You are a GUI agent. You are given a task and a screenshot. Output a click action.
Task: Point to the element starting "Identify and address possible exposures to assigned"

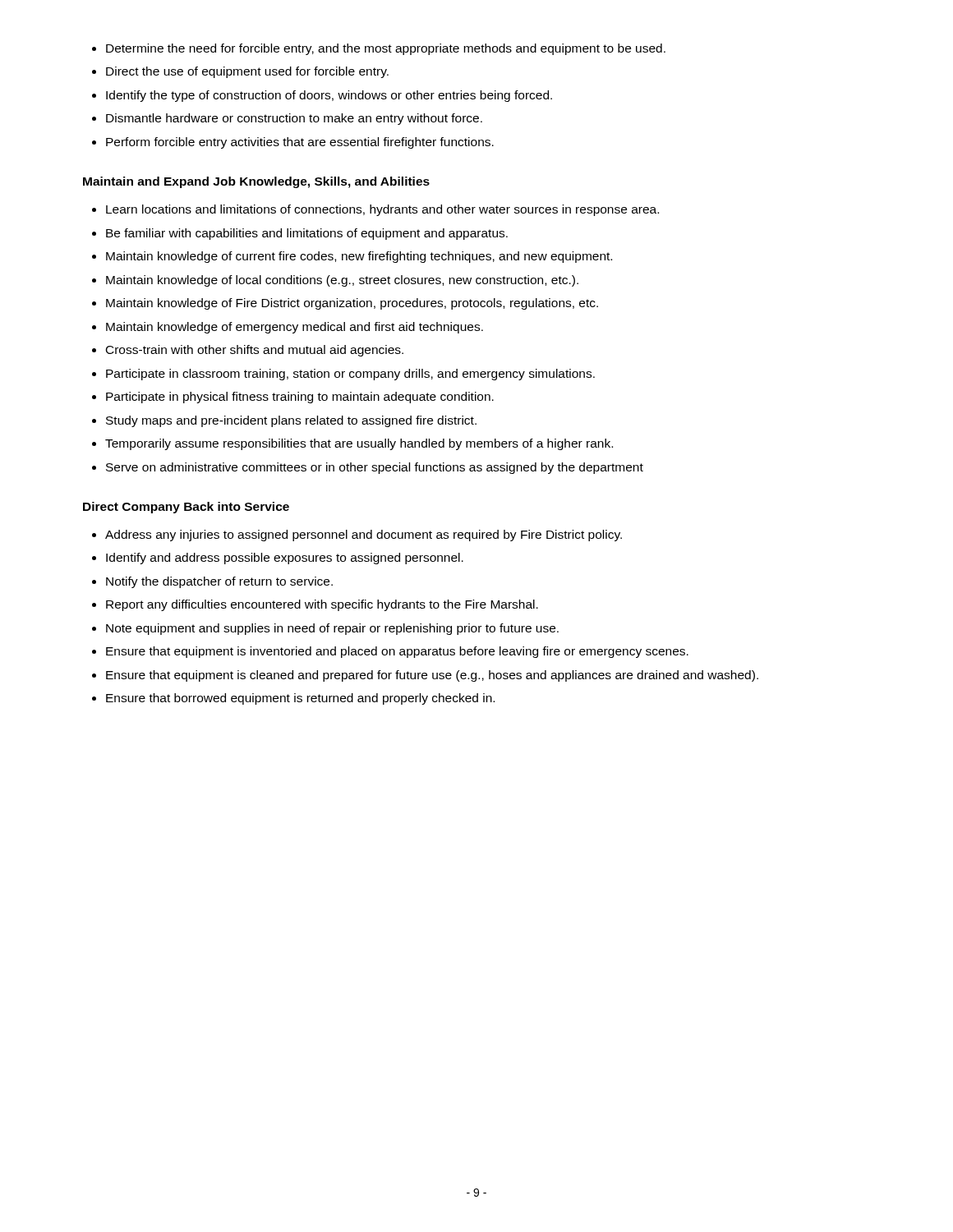point(285,559)
